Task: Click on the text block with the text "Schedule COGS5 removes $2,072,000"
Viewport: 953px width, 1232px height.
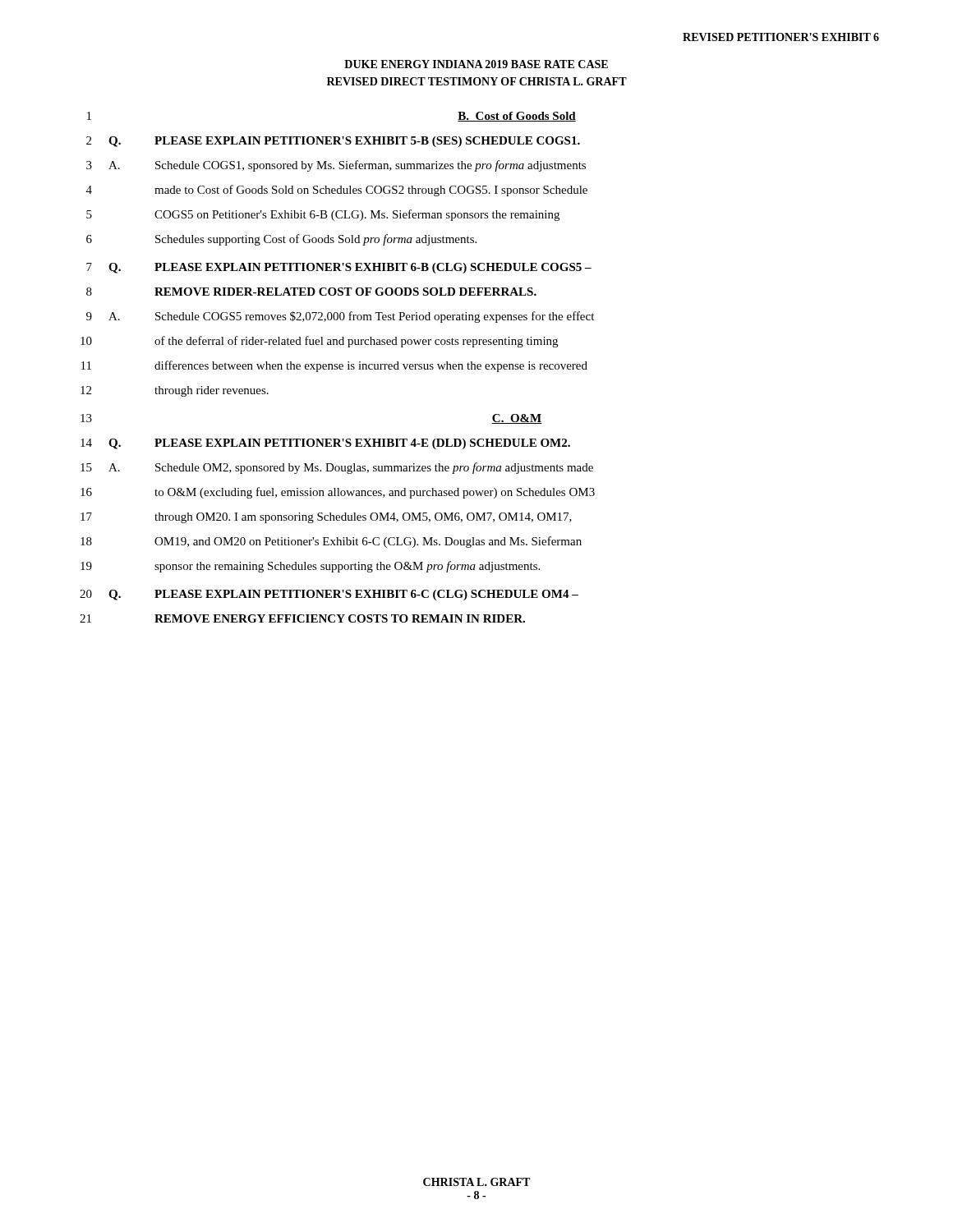Action: (x=374, y=316)
